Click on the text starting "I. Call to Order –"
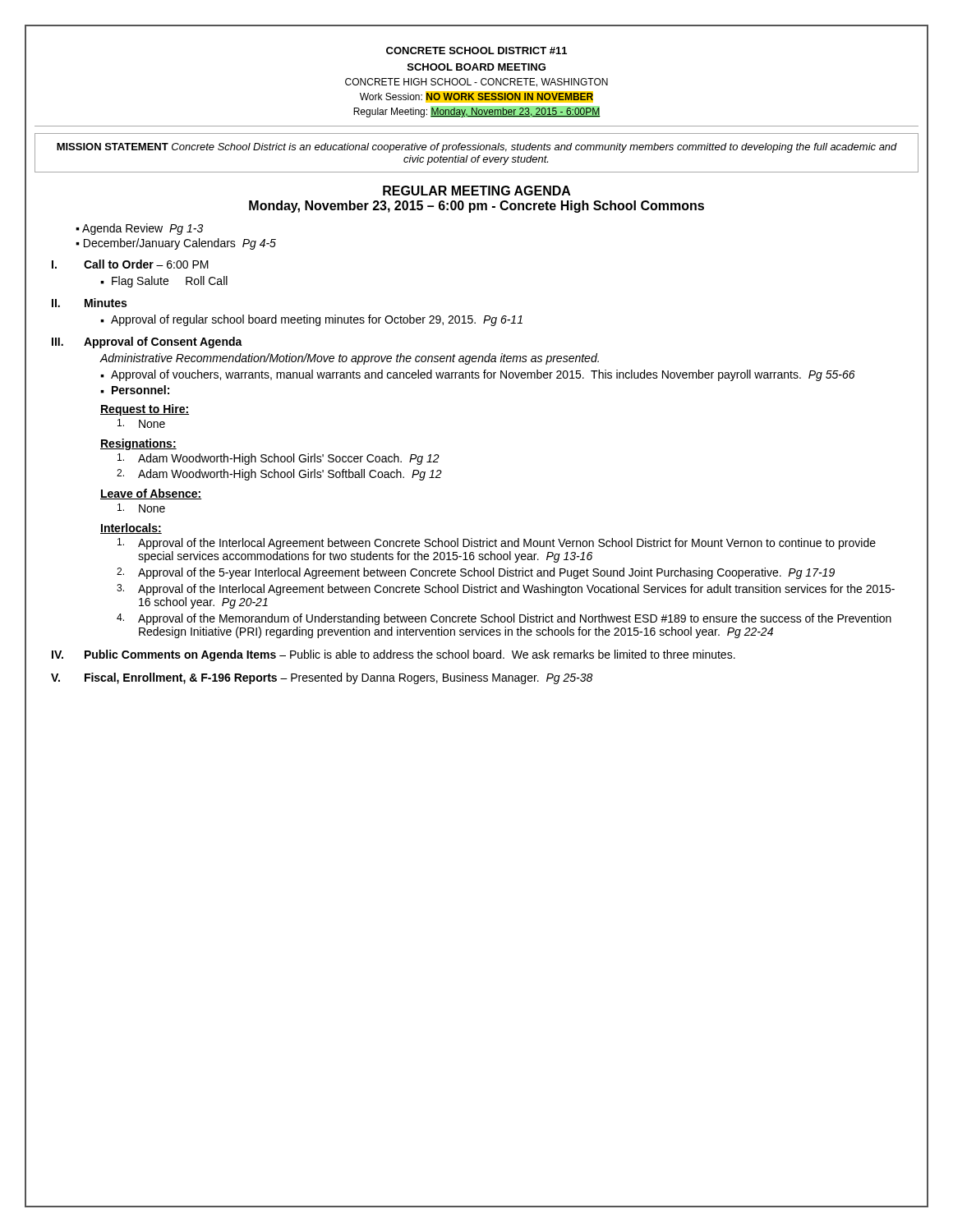Screen dimensions: 1232x953 pos(130,264)
